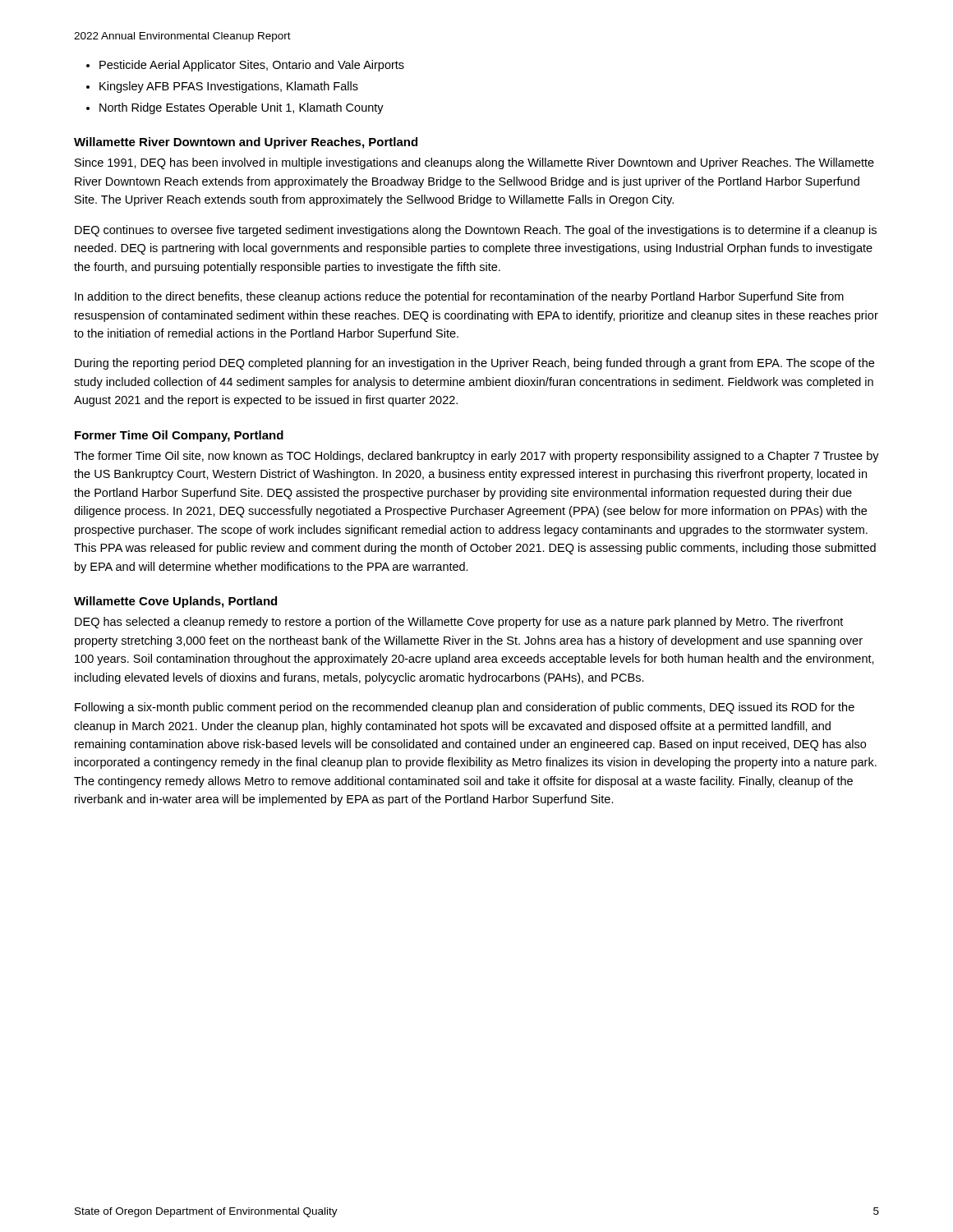Point to the text block starting "DEQ continues to oversee five targeted sediment investigations"
This screenshot has width=953, height=1232.
475,248
